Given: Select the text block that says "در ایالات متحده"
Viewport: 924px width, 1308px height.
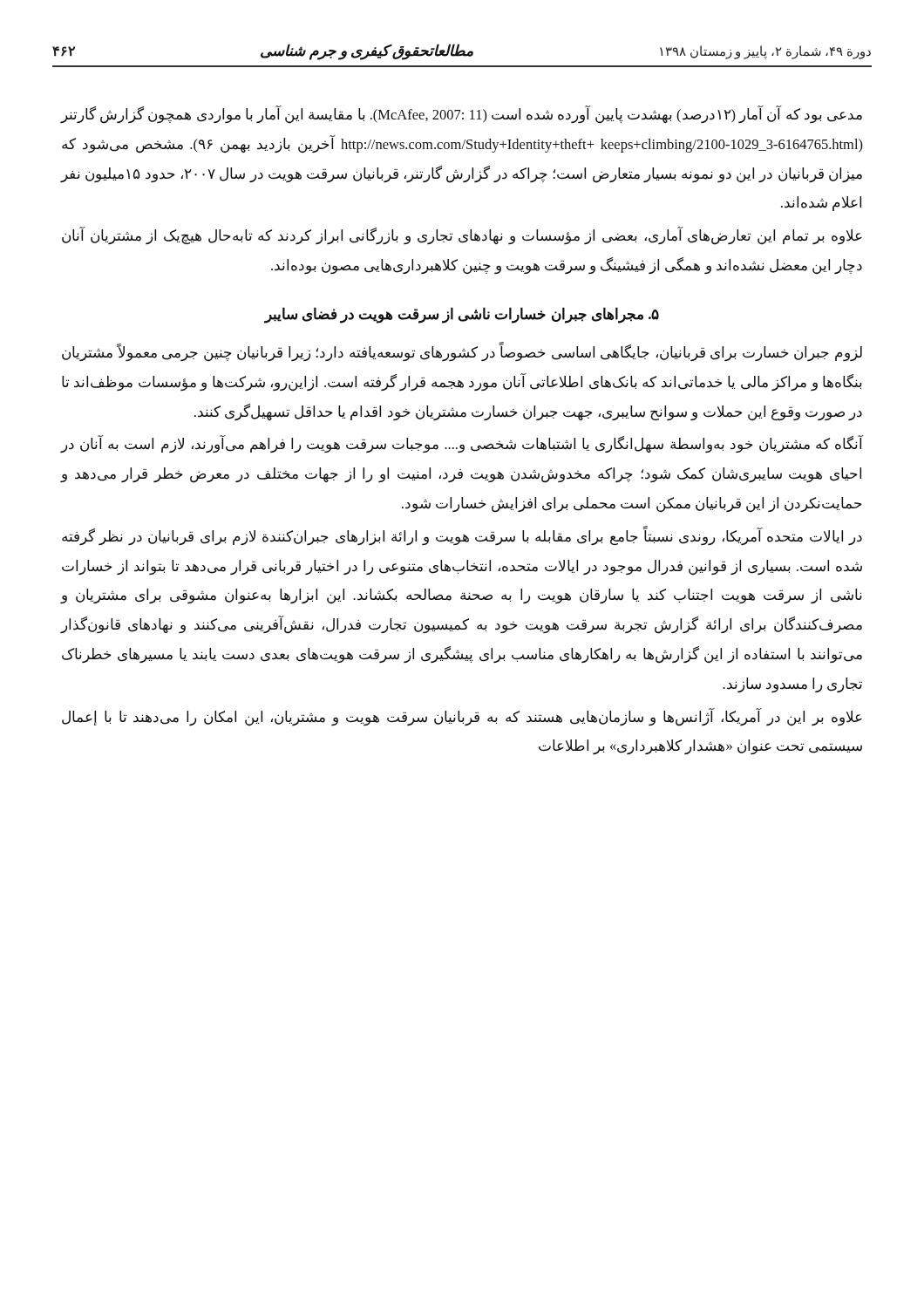Looking at the screenshot, I should [x=462, y=610].
